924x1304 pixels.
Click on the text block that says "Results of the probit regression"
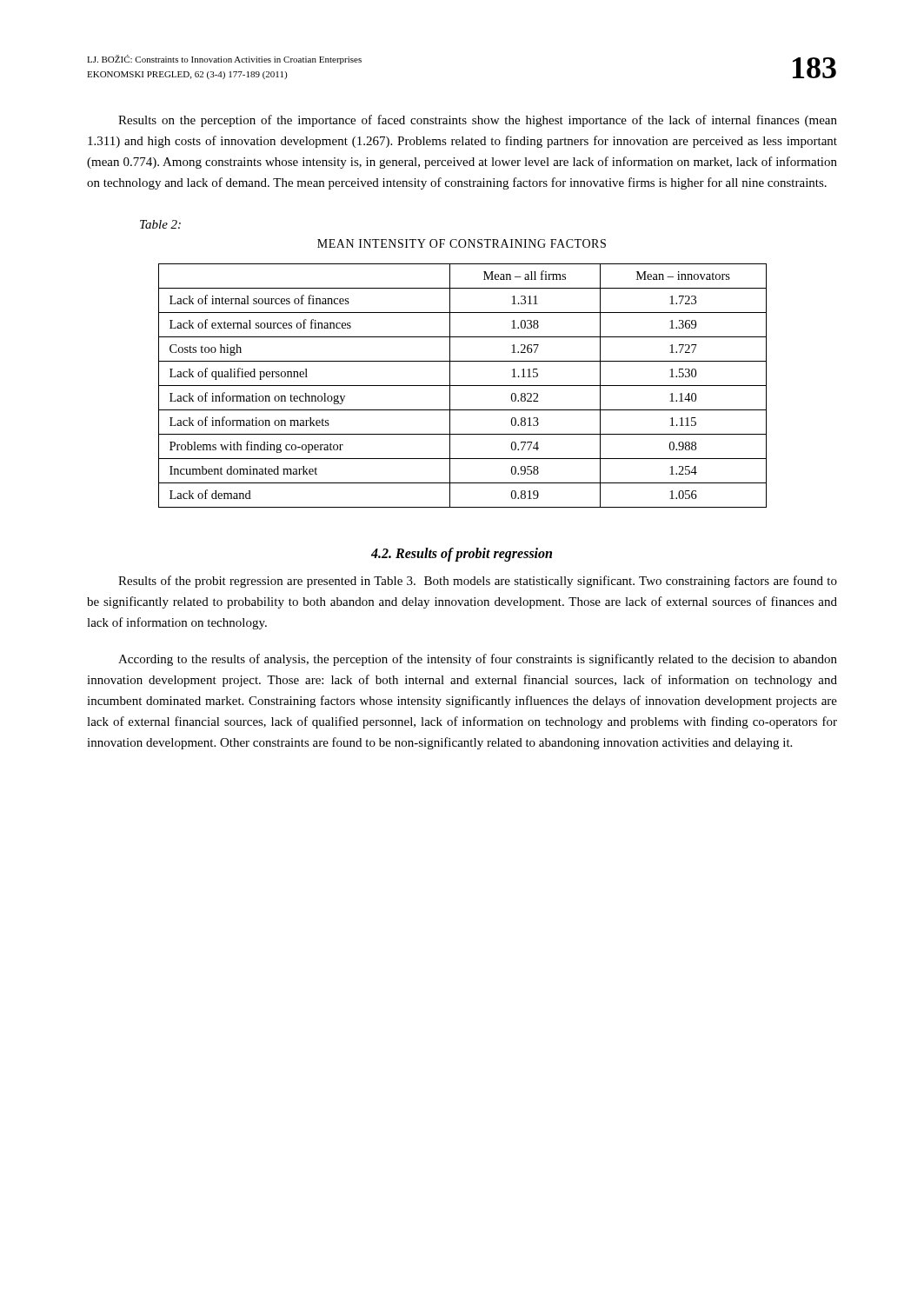(x=462, y=602)
